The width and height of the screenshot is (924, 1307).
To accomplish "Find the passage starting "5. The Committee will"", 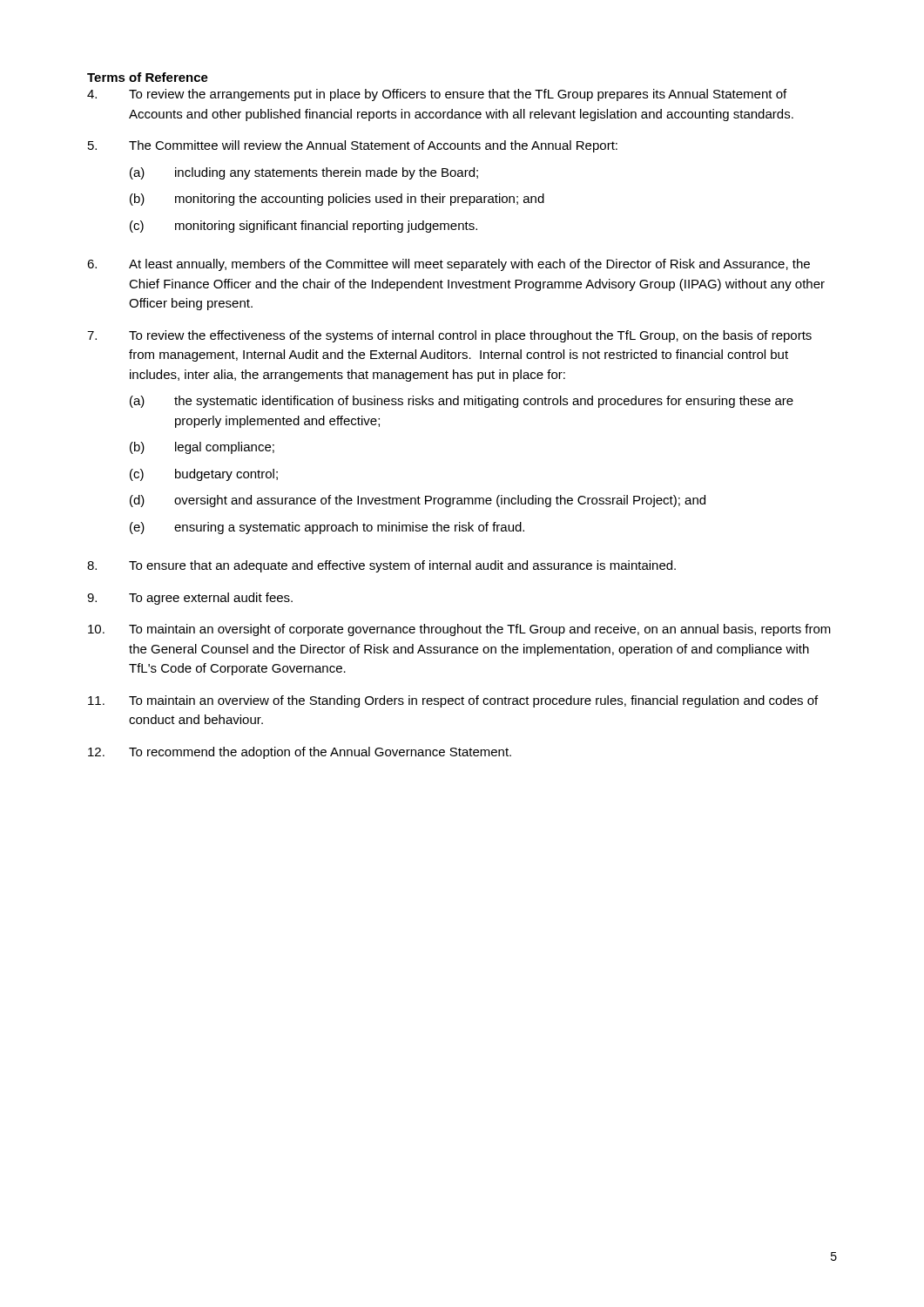I will (x=462, y=189).
